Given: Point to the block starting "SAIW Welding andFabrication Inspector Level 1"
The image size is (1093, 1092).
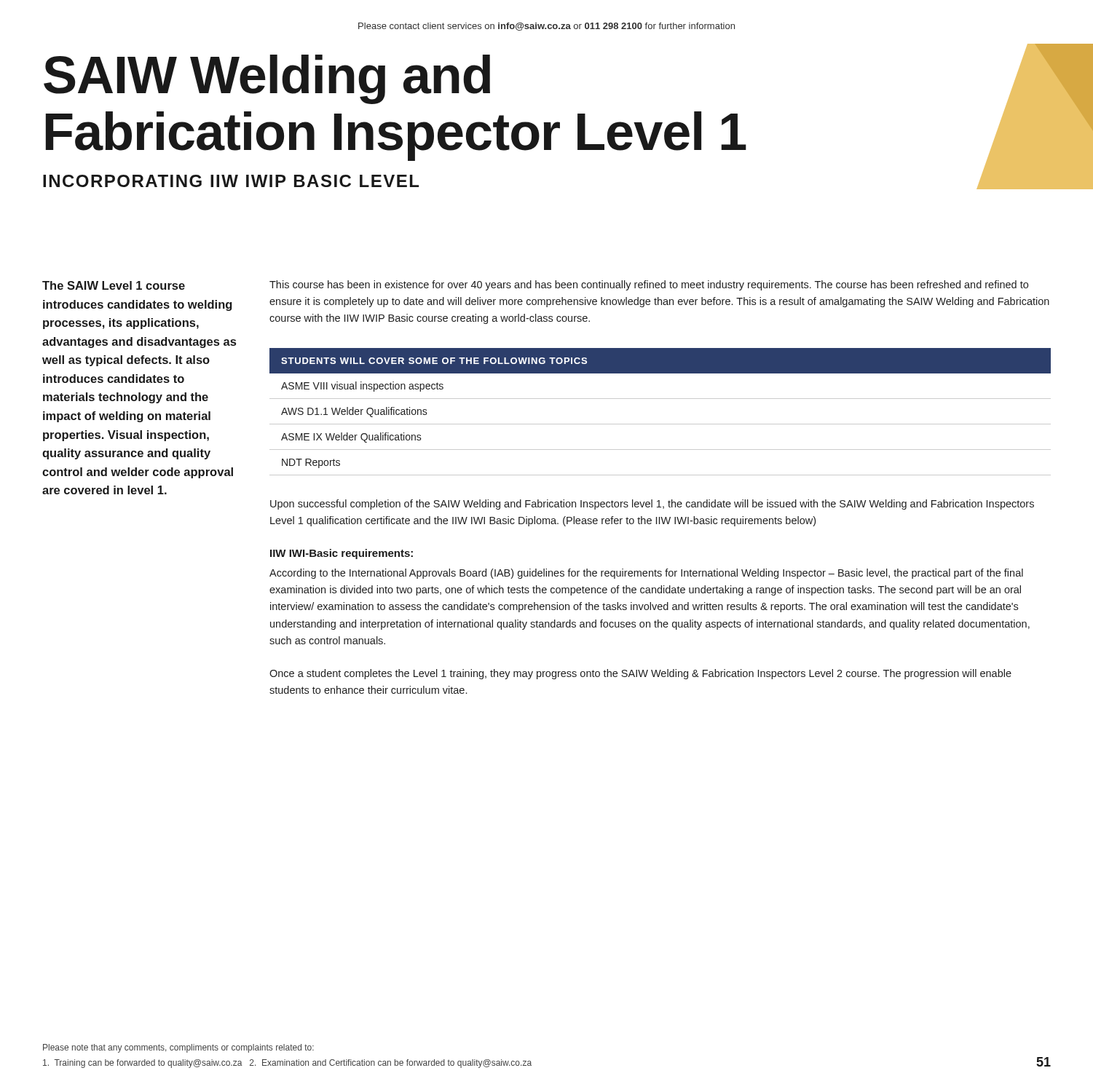Looking at the screenshot, I should (546, 104).
